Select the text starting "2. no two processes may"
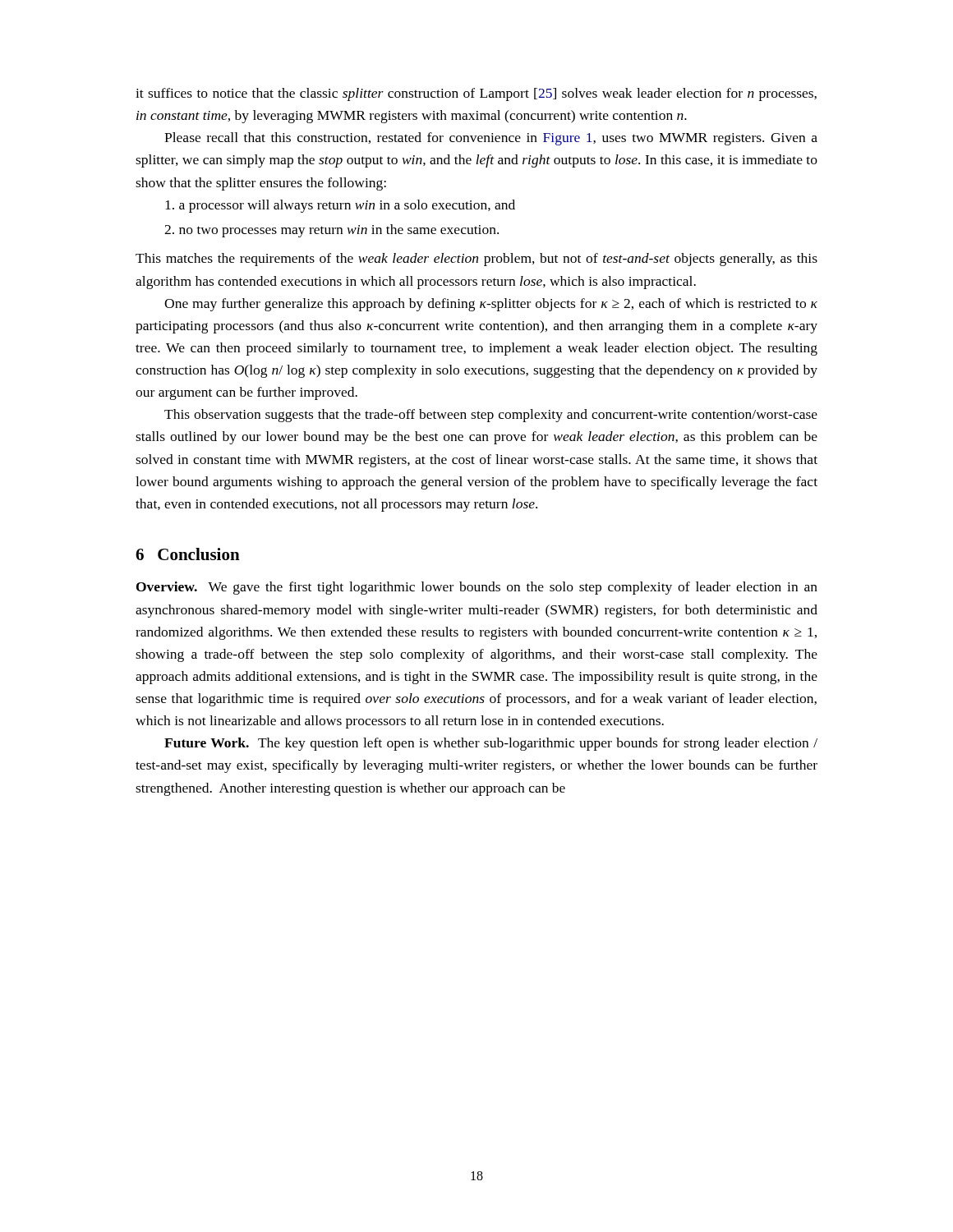Image resolution: width=953 pixels, height=1232 pixels. (x=332, y=229)
